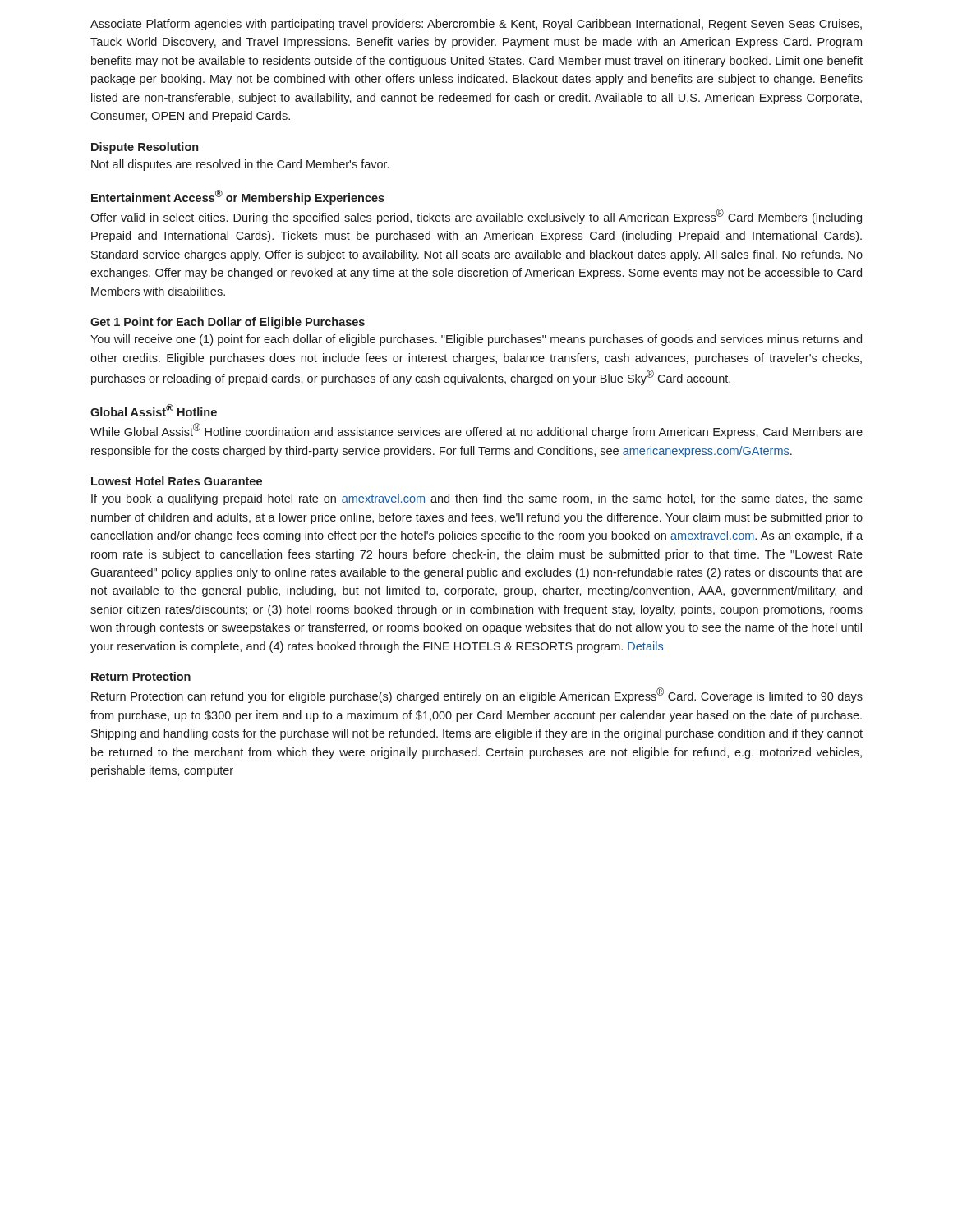Viewport: 953px width, 1232px height.
Task: Locate the text block starting "Return Protection can refund you for"
Action: point(476,732)
